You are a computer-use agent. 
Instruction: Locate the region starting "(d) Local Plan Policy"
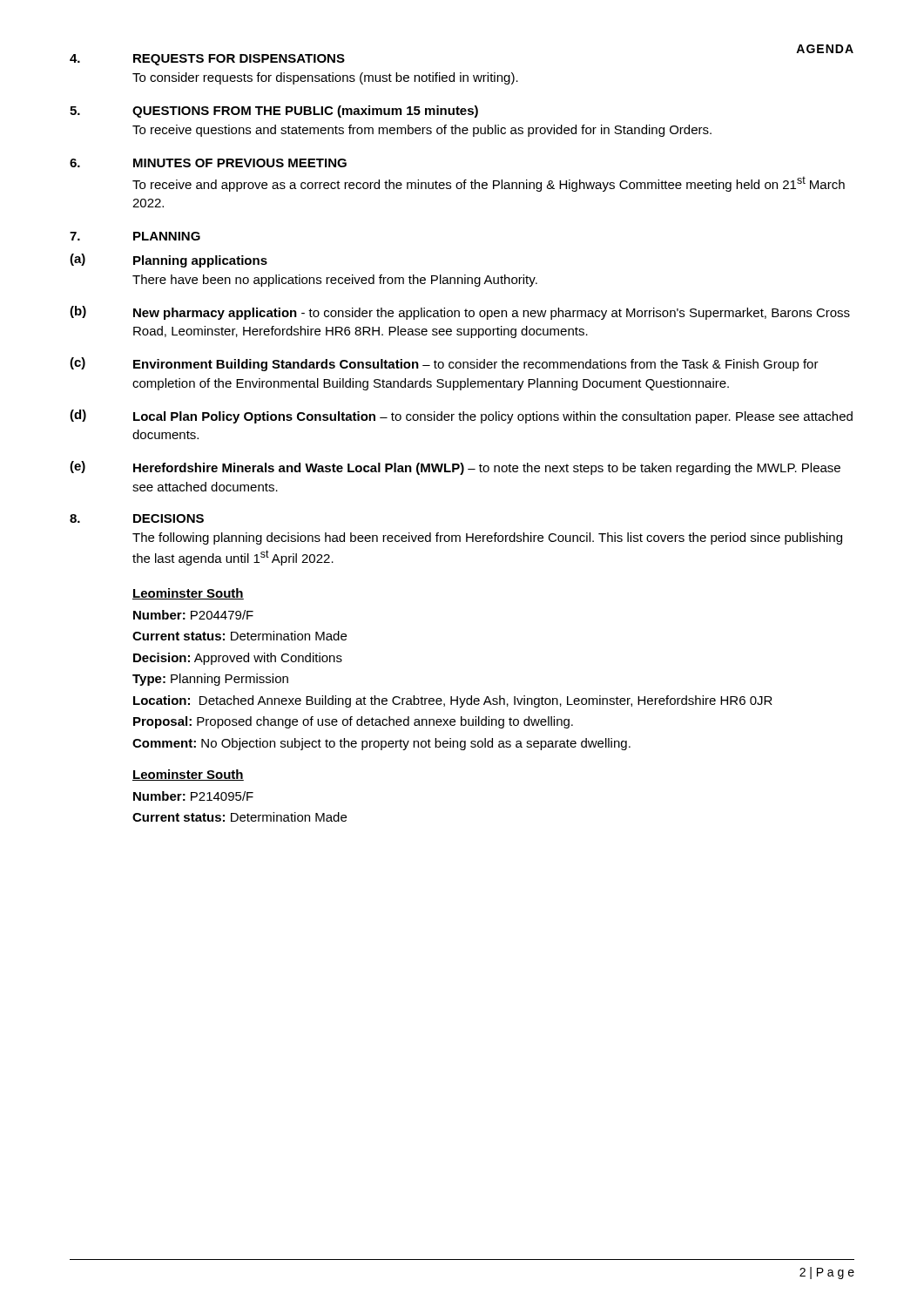[462, 425]
